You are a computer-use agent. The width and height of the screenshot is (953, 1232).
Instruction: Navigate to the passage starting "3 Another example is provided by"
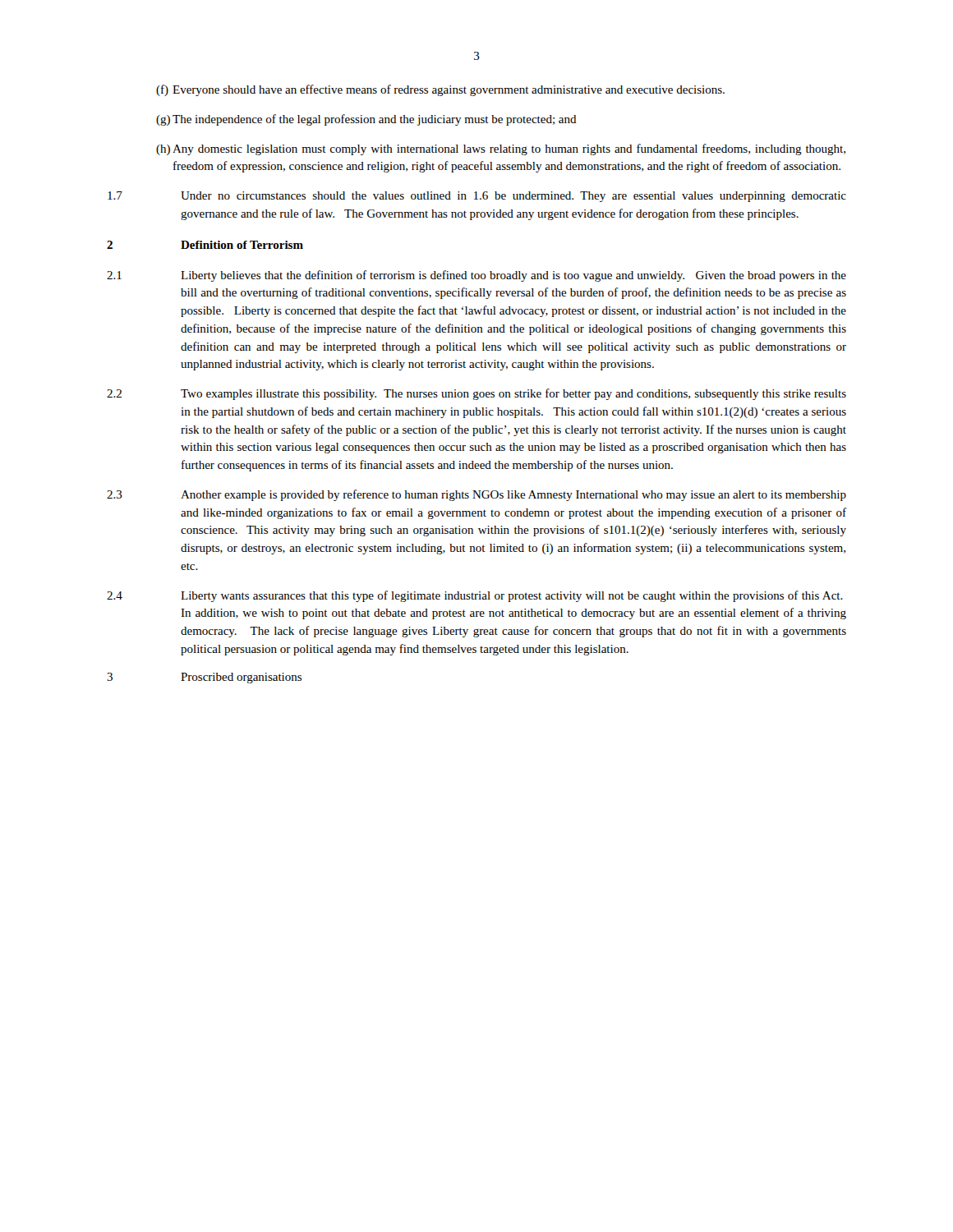476,531
